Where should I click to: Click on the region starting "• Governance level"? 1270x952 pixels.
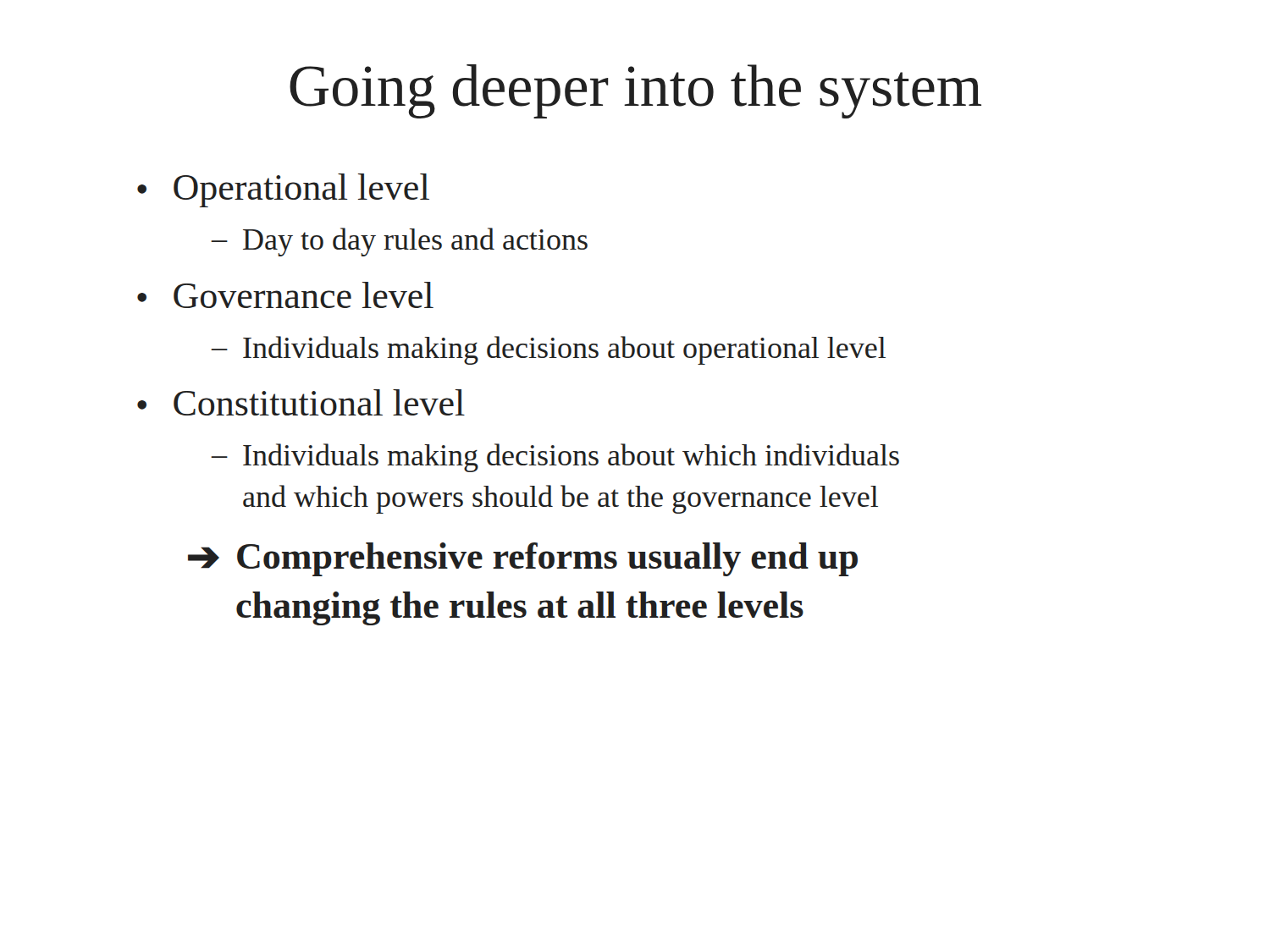pos(285,296)
